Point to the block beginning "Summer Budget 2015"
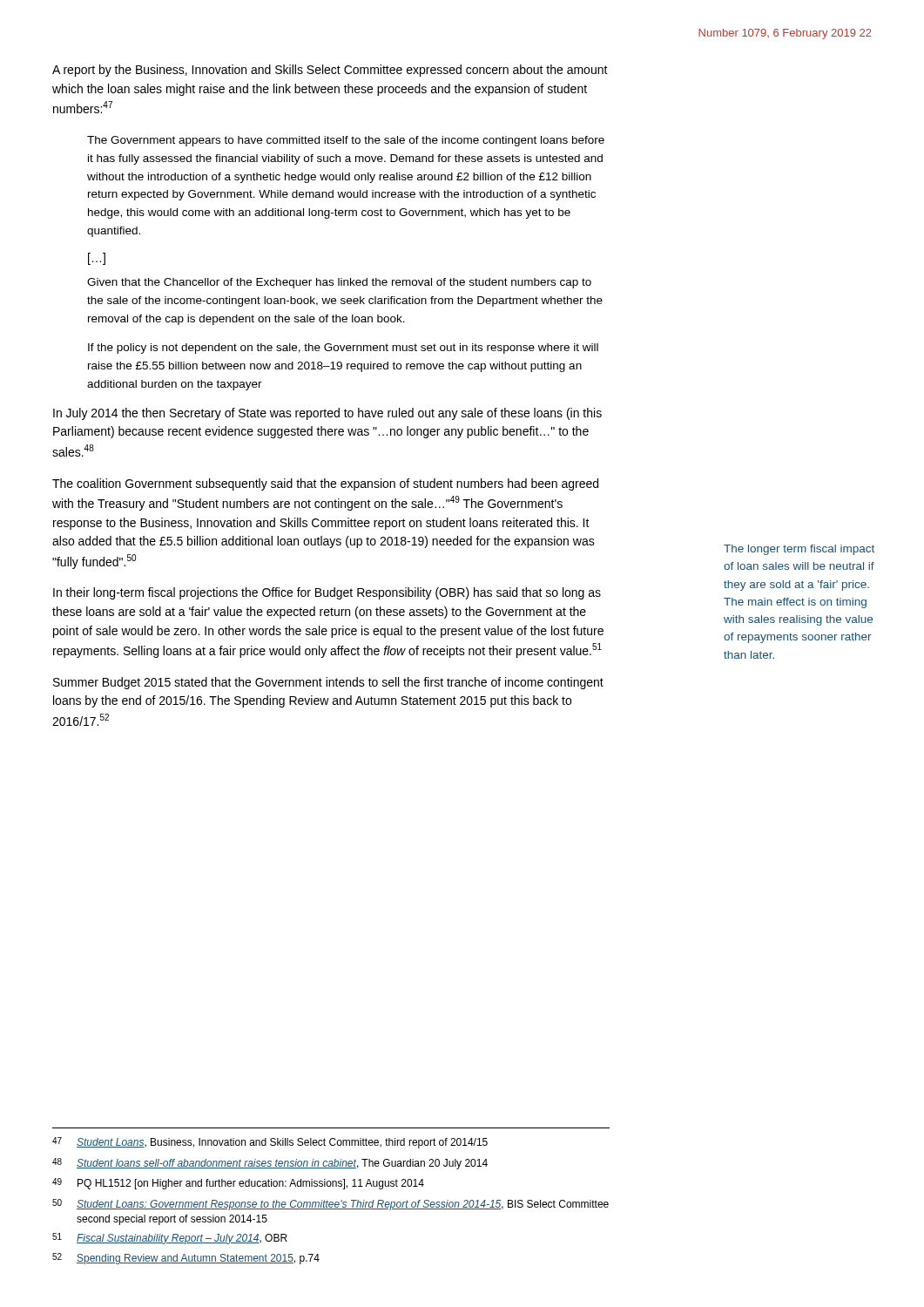Viewport: 924px width, 1307px height. [328, 702]
